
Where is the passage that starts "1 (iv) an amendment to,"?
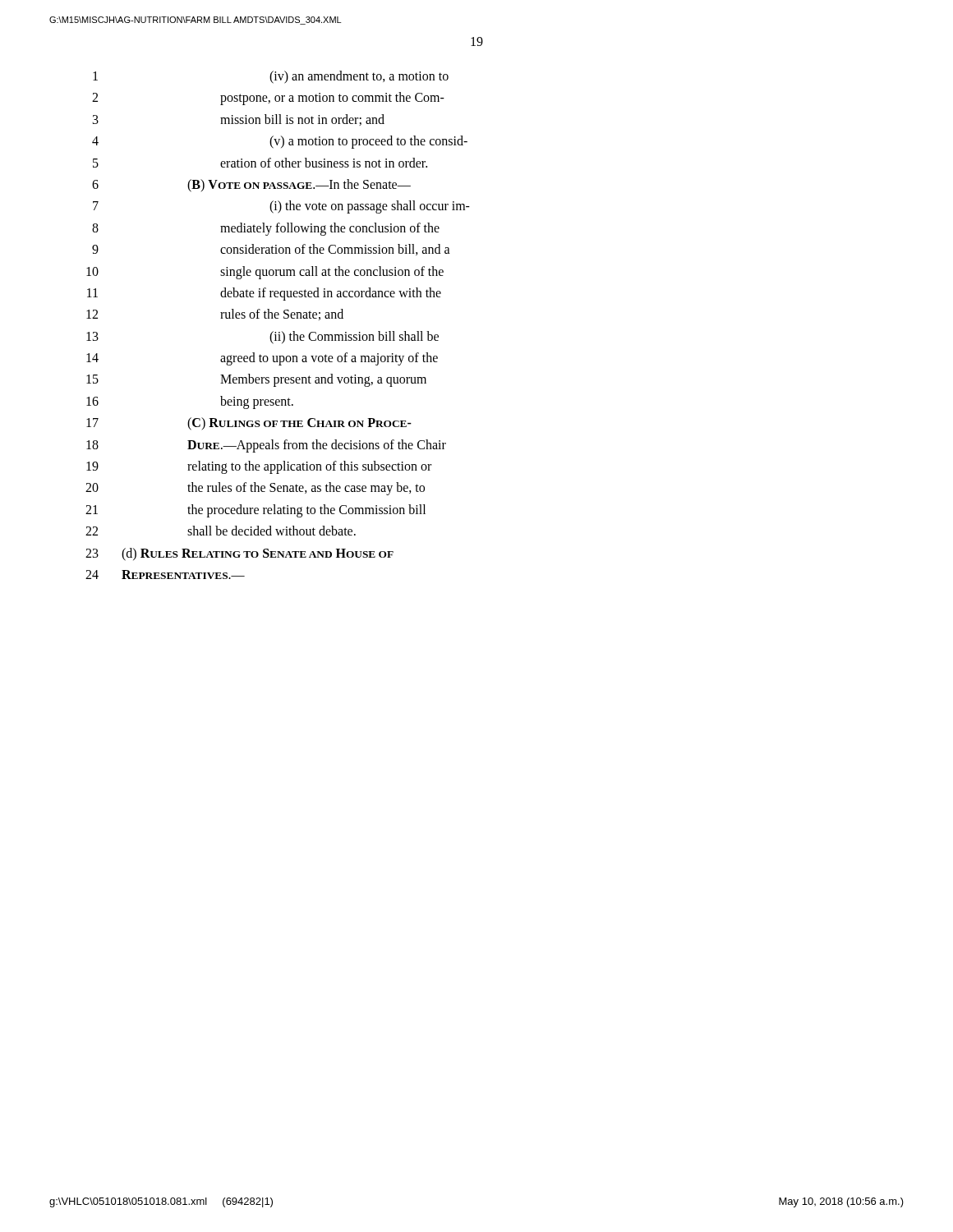point(271,77)
